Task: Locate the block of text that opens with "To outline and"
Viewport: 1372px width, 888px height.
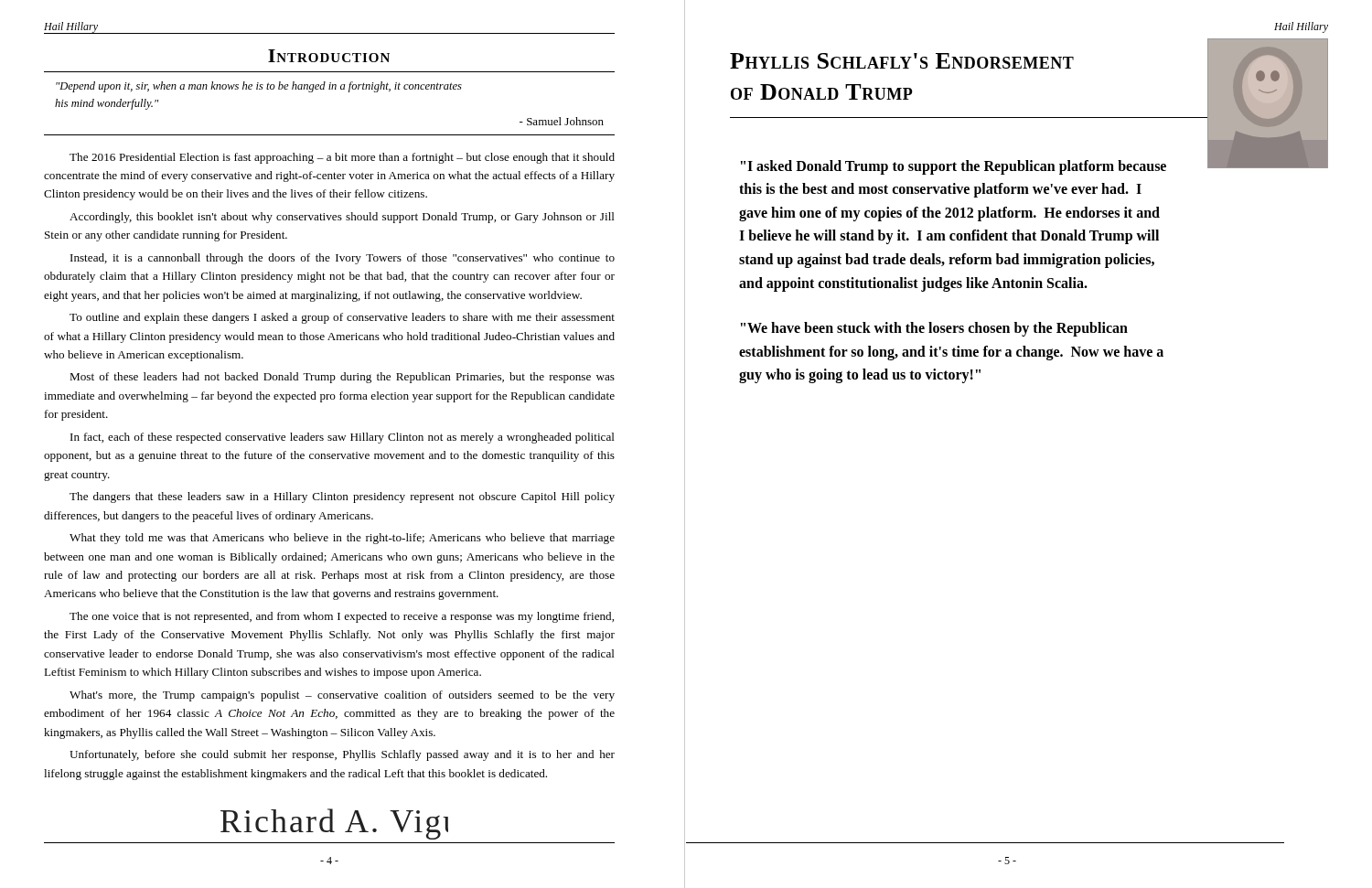Action: point(329,336)
